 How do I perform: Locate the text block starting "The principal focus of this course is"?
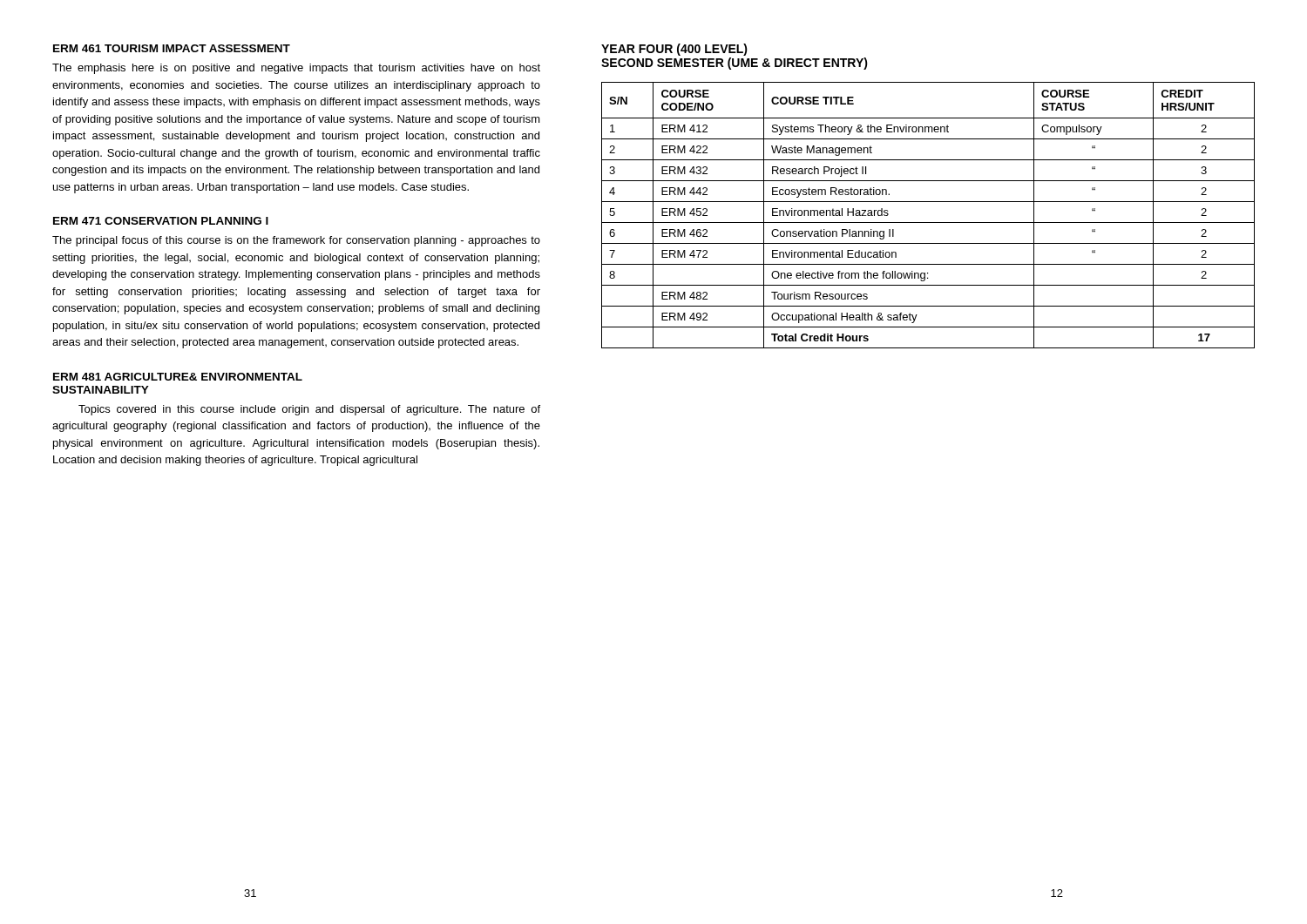click(296, 291)
